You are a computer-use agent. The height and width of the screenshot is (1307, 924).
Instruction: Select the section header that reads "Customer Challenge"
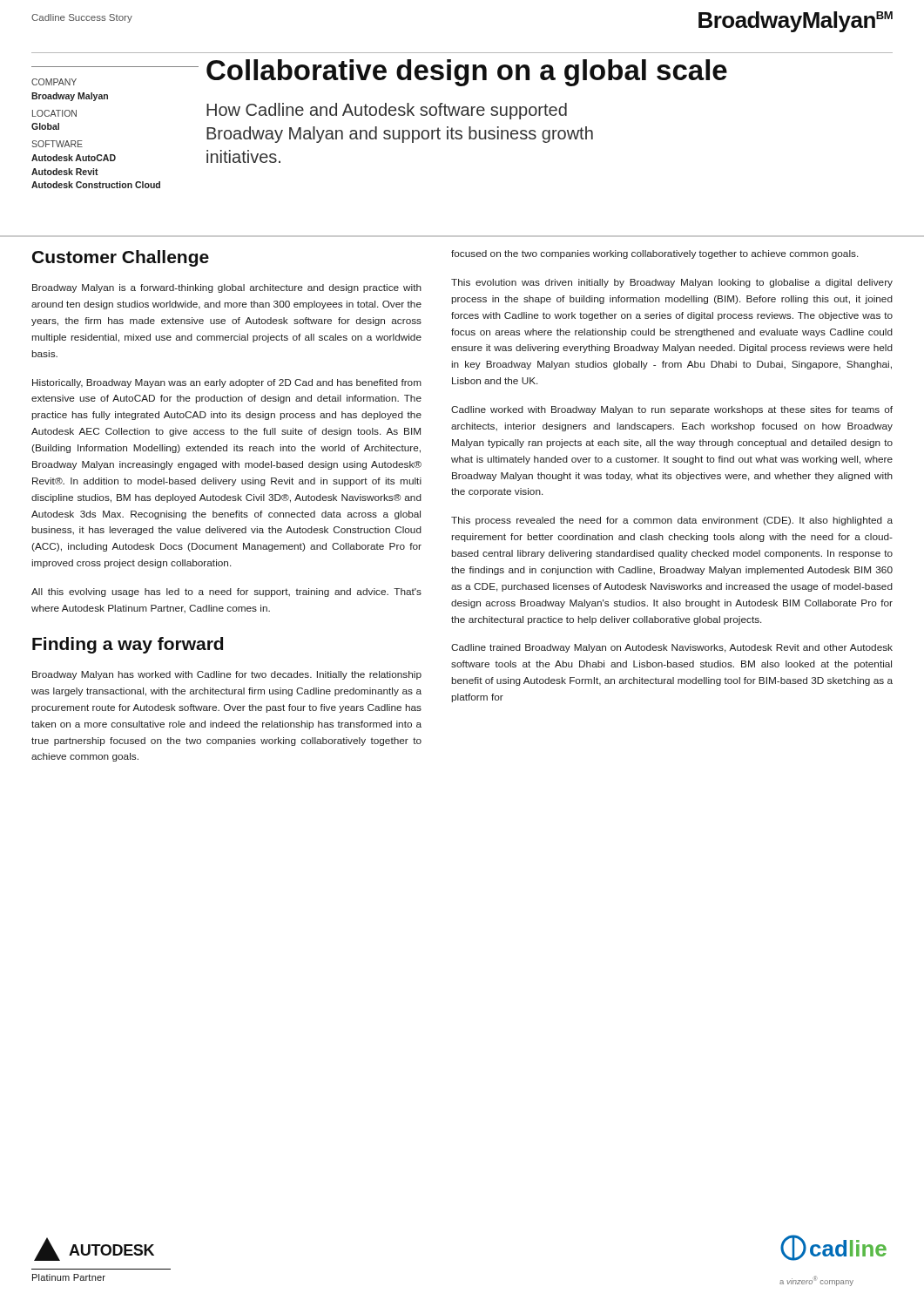click(x=120, y=257)
